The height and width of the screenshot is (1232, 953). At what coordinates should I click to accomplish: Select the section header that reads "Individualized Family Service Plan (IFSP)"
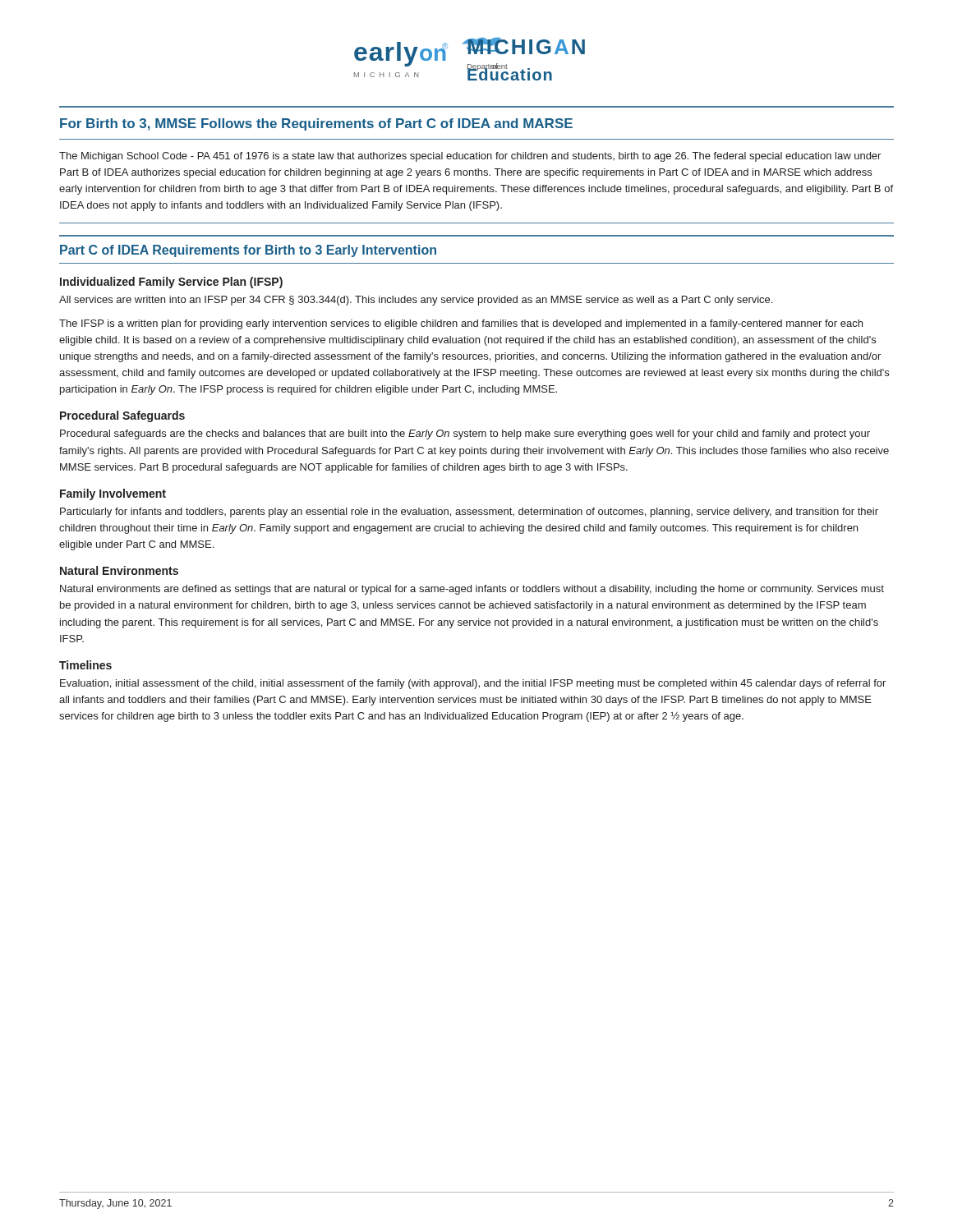(x=171, y=281)
